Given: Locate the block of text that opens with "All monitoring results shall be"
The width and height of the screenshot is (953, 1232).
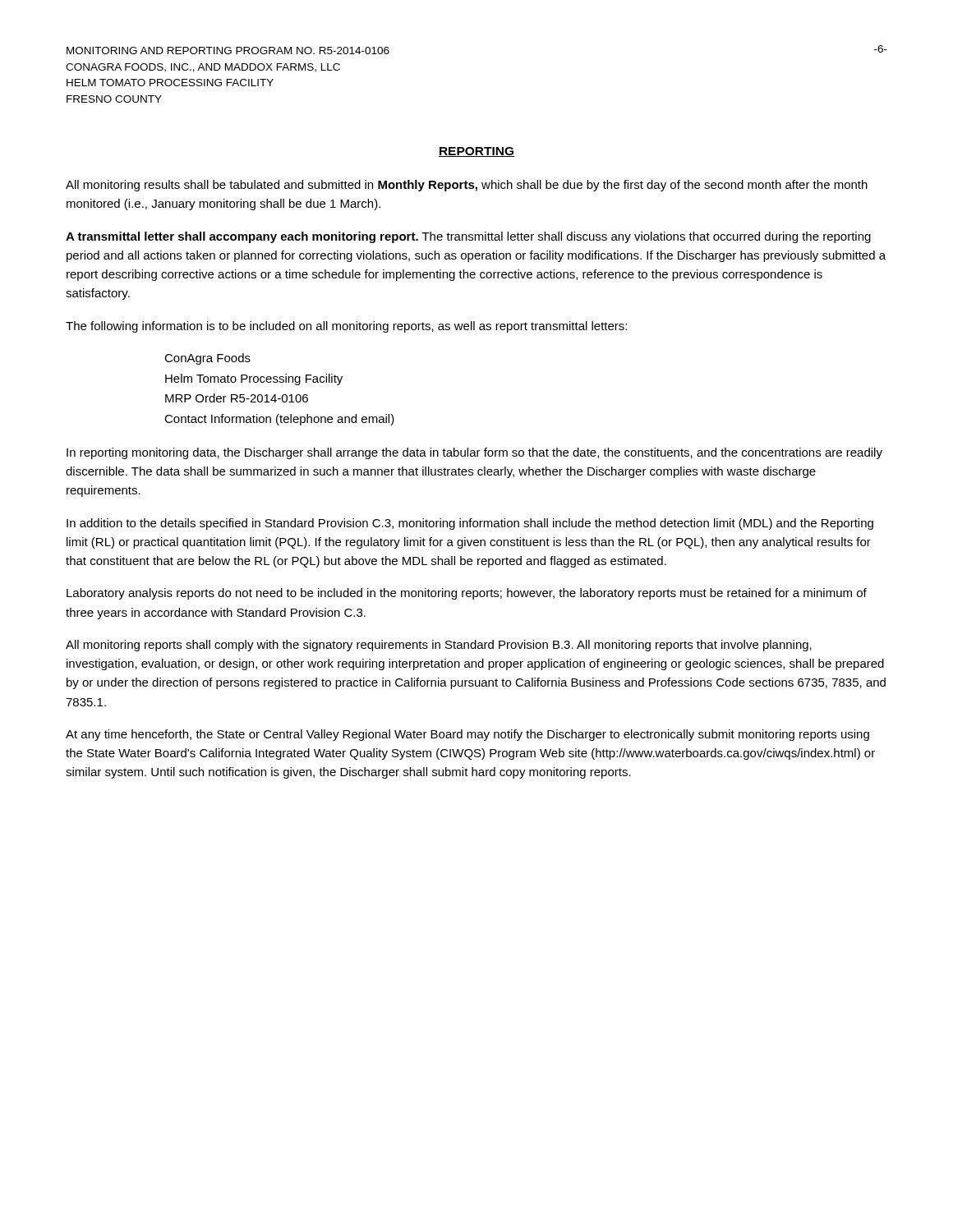Looking at the screenshot, I should point(467,194).
